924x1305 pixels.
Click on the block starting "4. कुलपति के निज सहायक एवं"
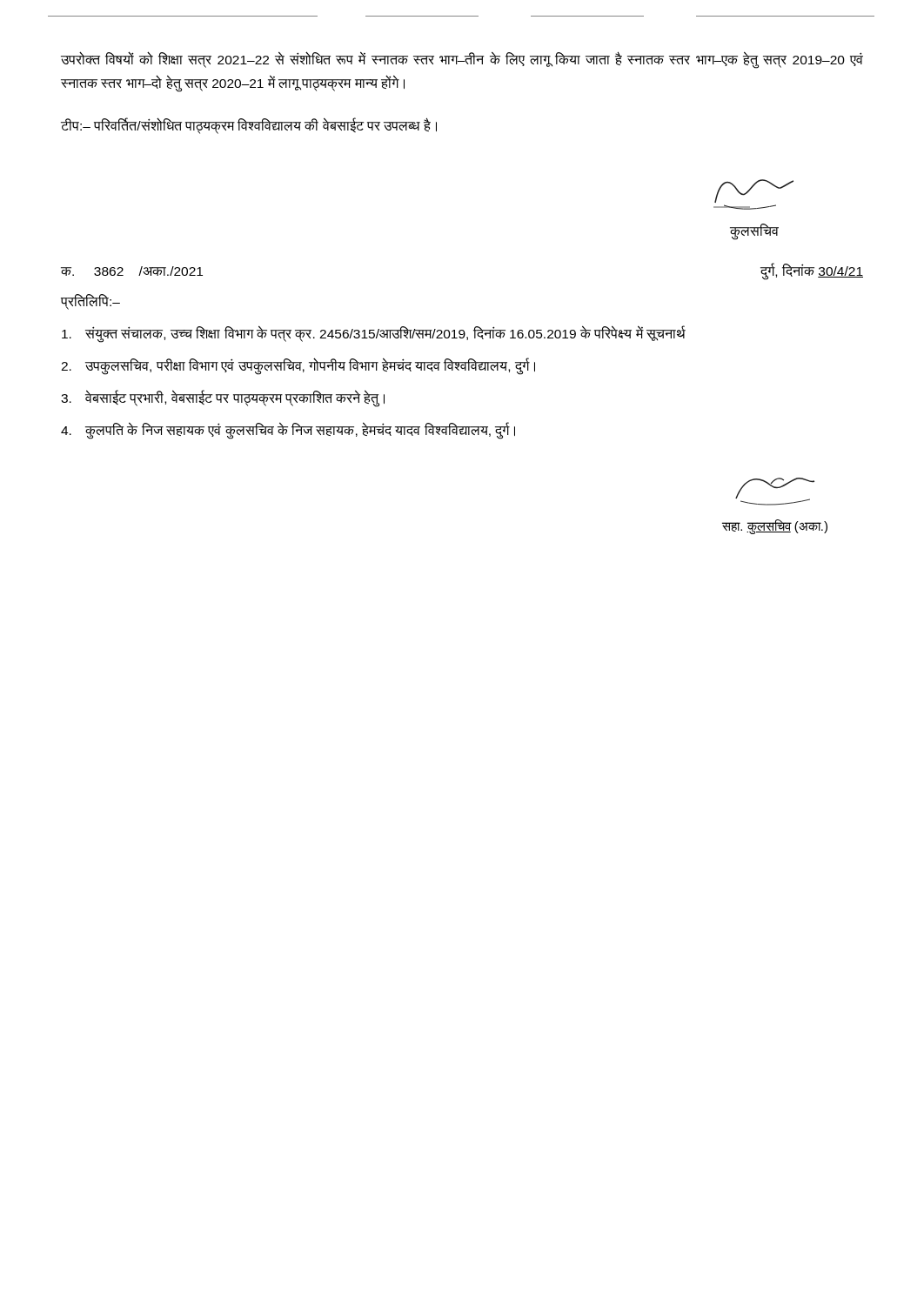click(x=462, y=430)
